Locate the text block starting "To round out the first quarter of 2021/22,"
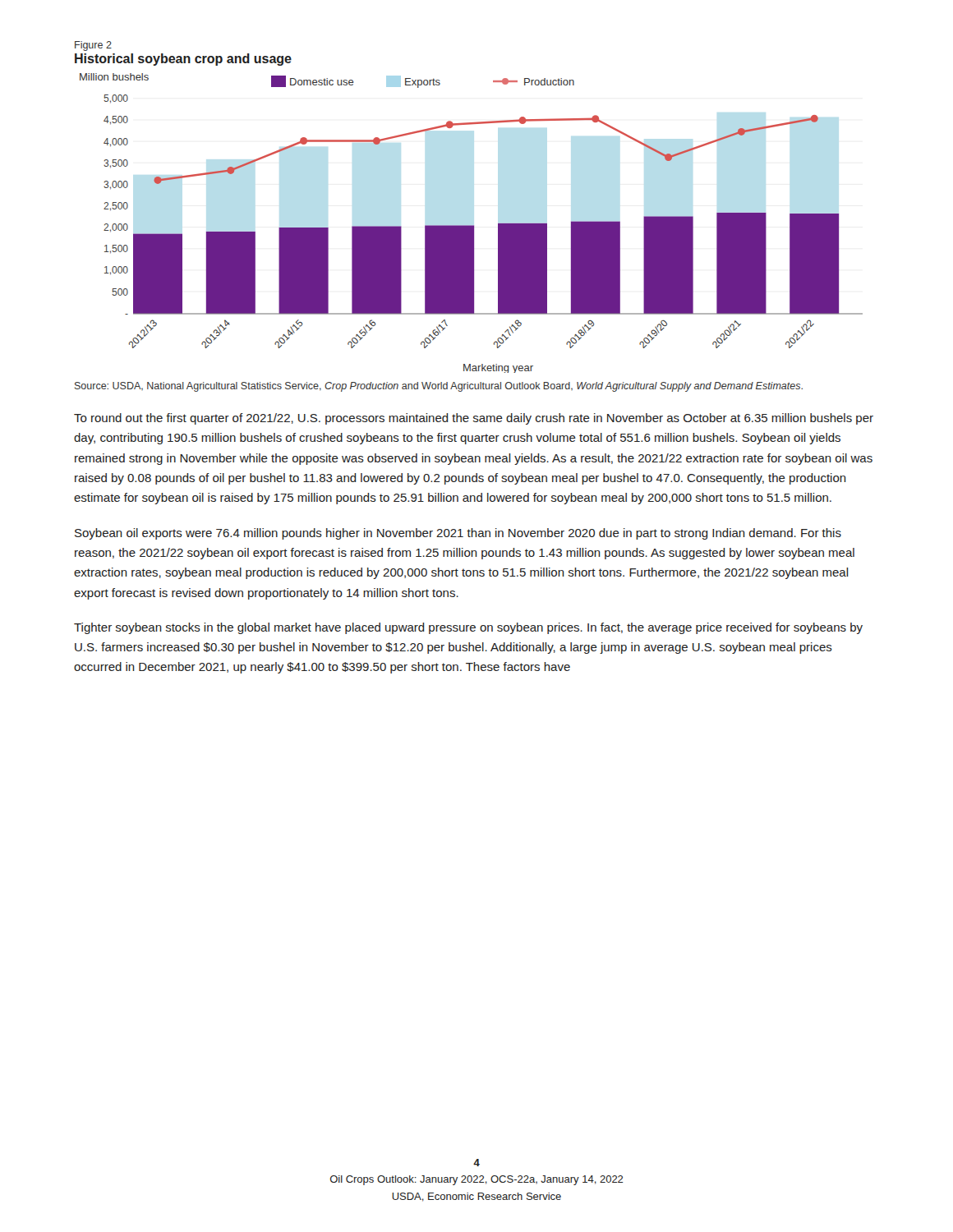 [x=474, y=458]
